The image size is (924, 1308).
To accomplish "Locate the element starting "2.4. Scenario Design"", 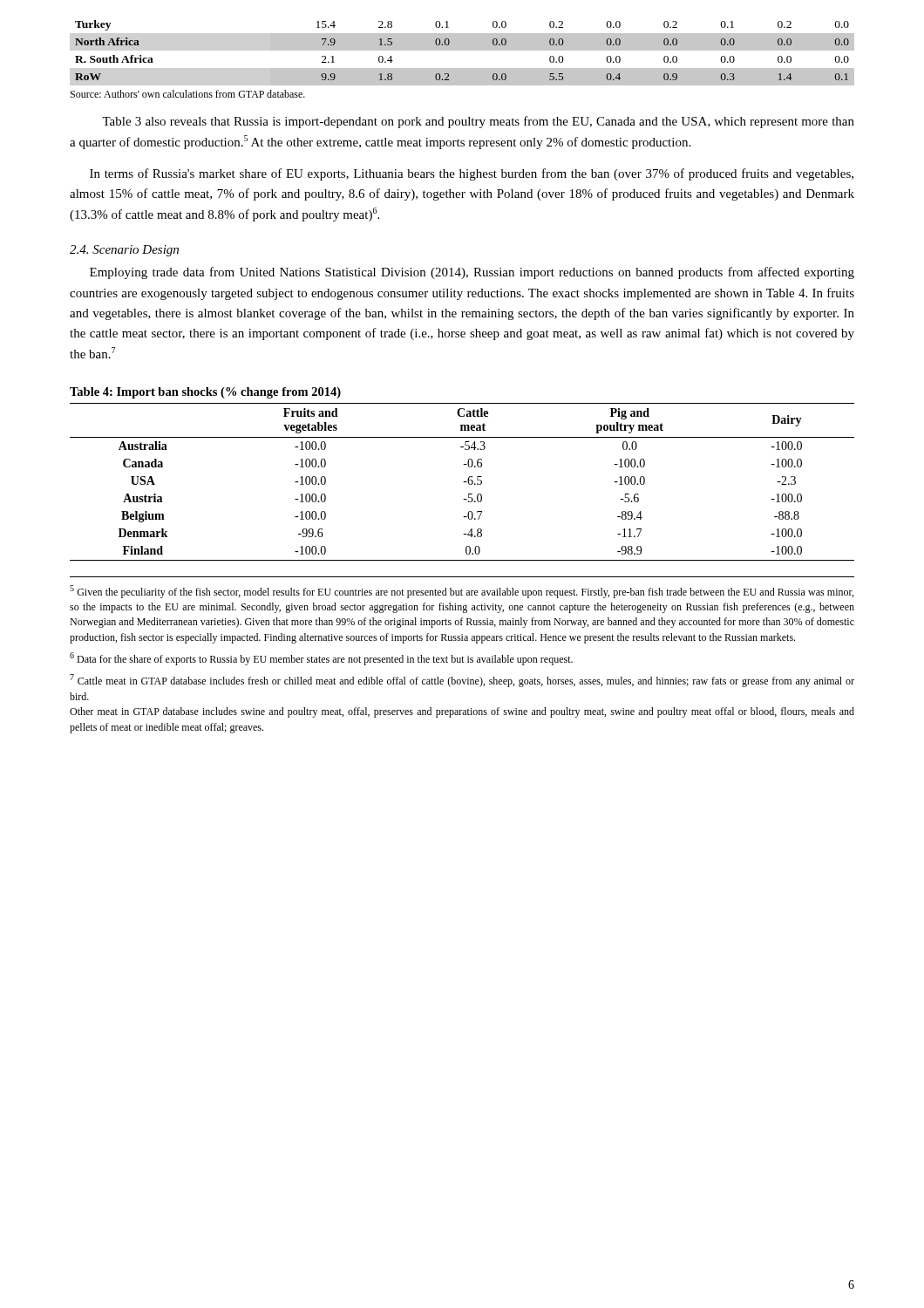I will coord(125,250).
